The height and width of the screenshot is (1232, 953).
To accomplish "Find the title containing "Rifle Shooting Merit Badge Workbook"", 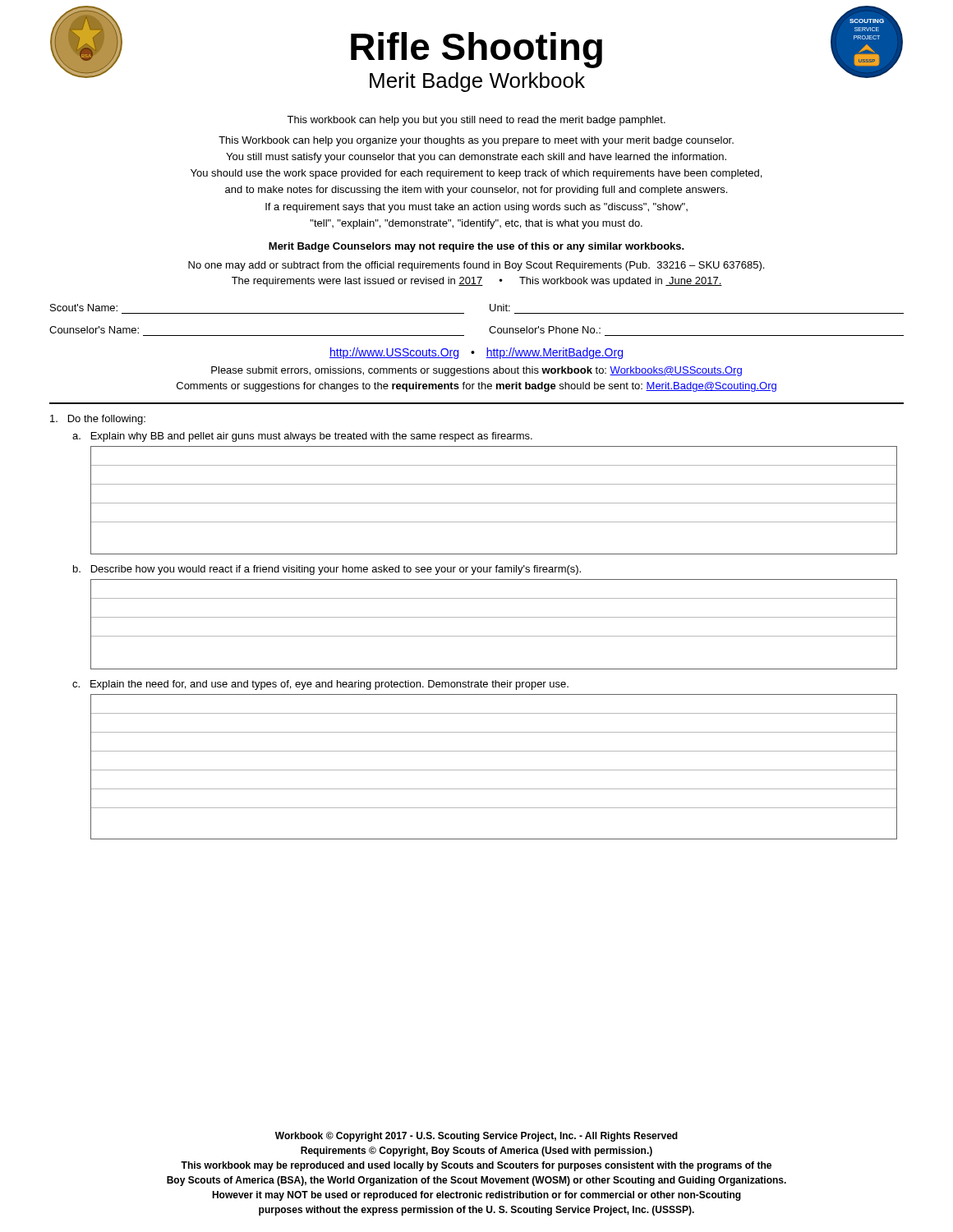I will pos(476,60).
